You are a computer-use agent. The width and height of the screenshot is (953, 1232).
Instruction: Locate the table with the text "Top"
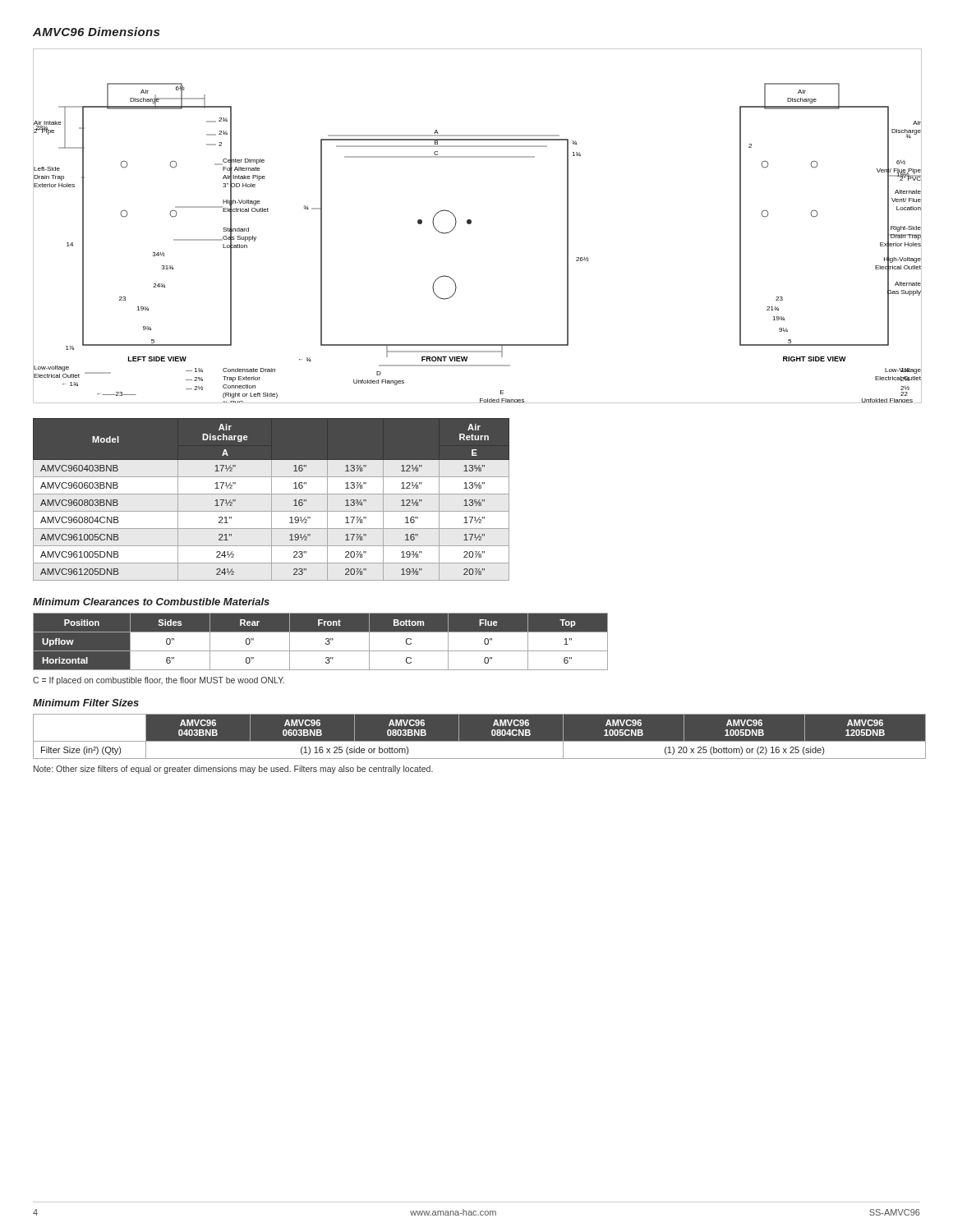tap(476, 641)
